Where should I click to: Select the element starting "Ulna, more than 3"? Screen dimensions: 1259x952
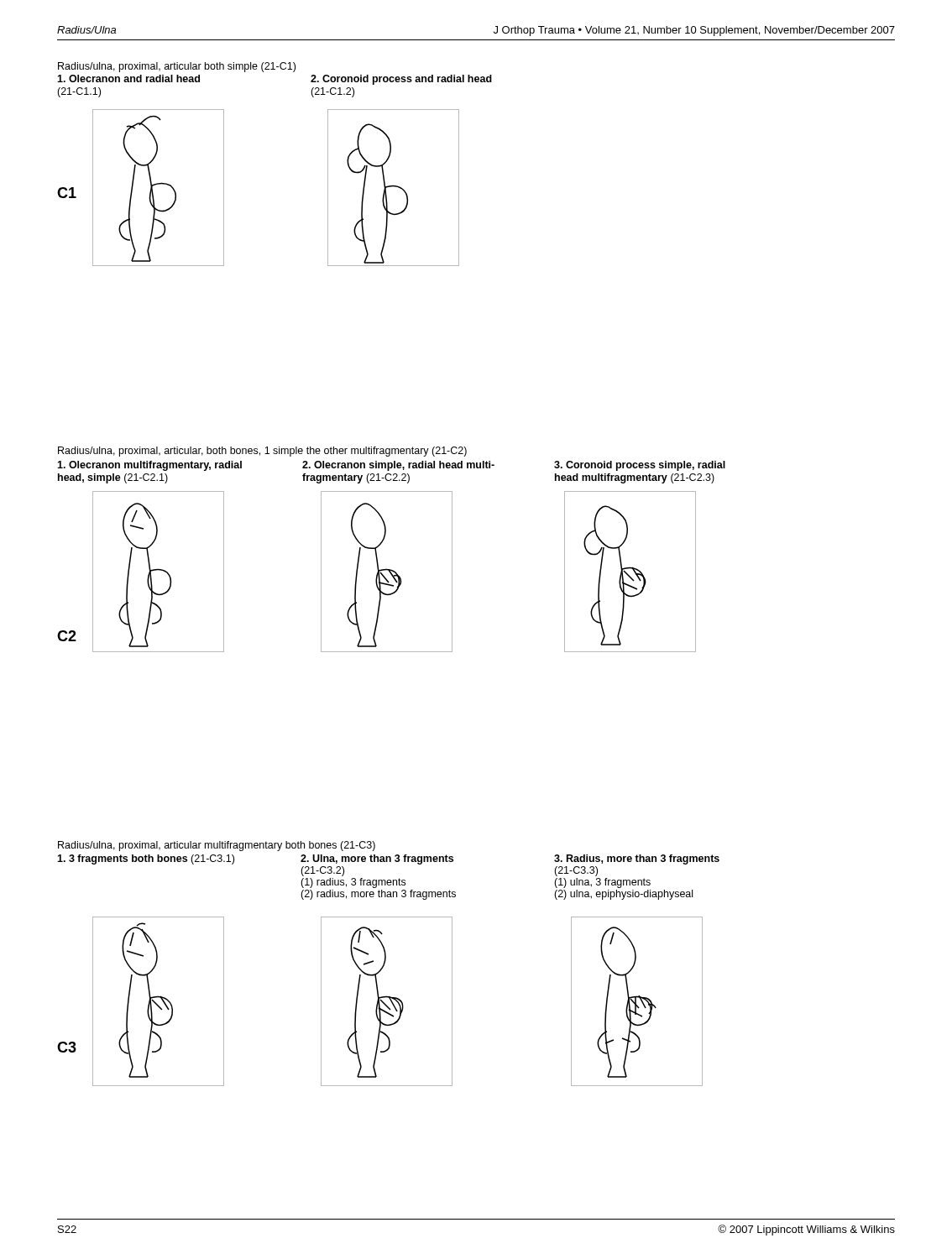tap(378, 876)
